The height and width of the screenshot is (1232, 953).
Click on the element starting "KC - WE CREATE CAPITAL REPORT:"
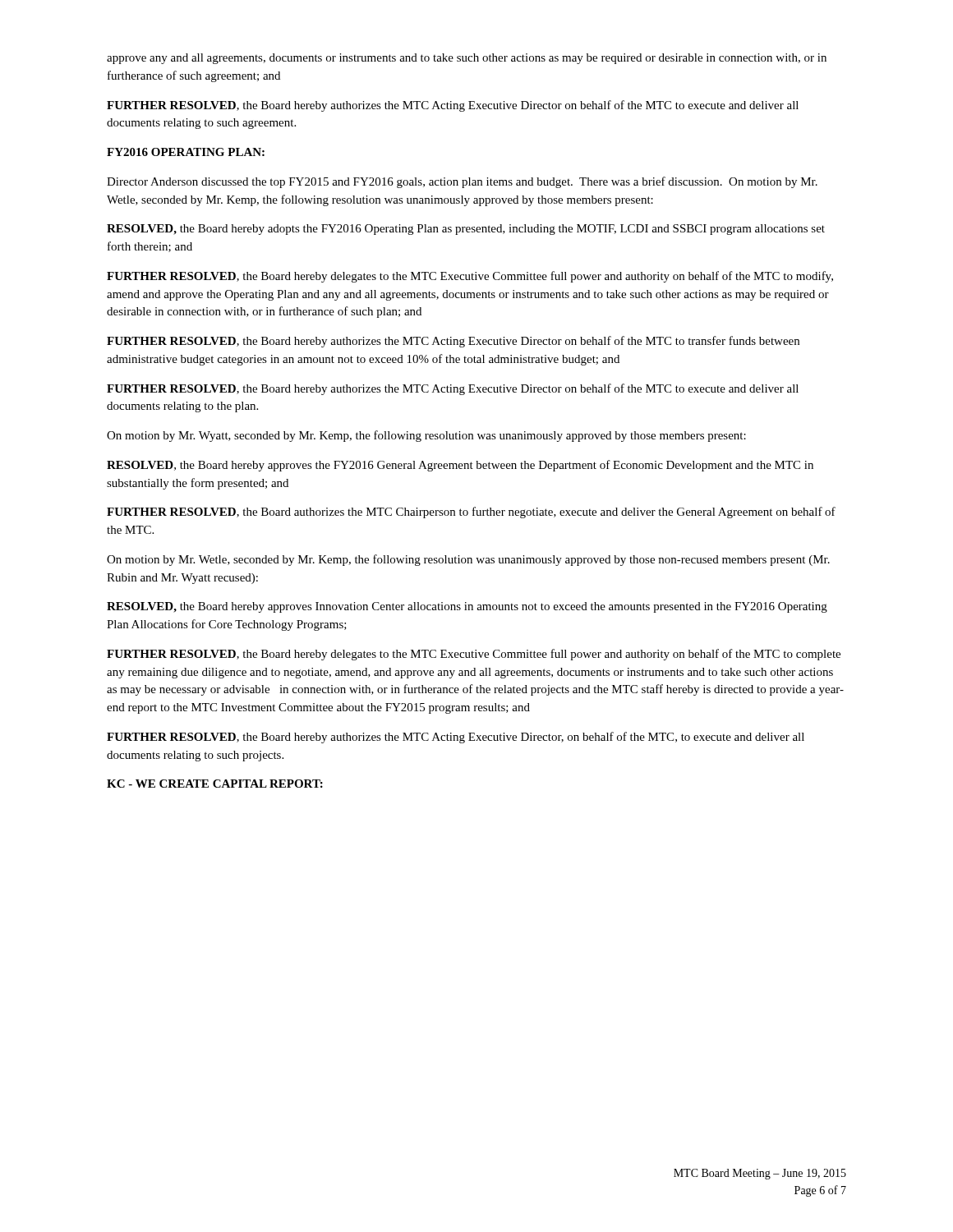[215, 784]
